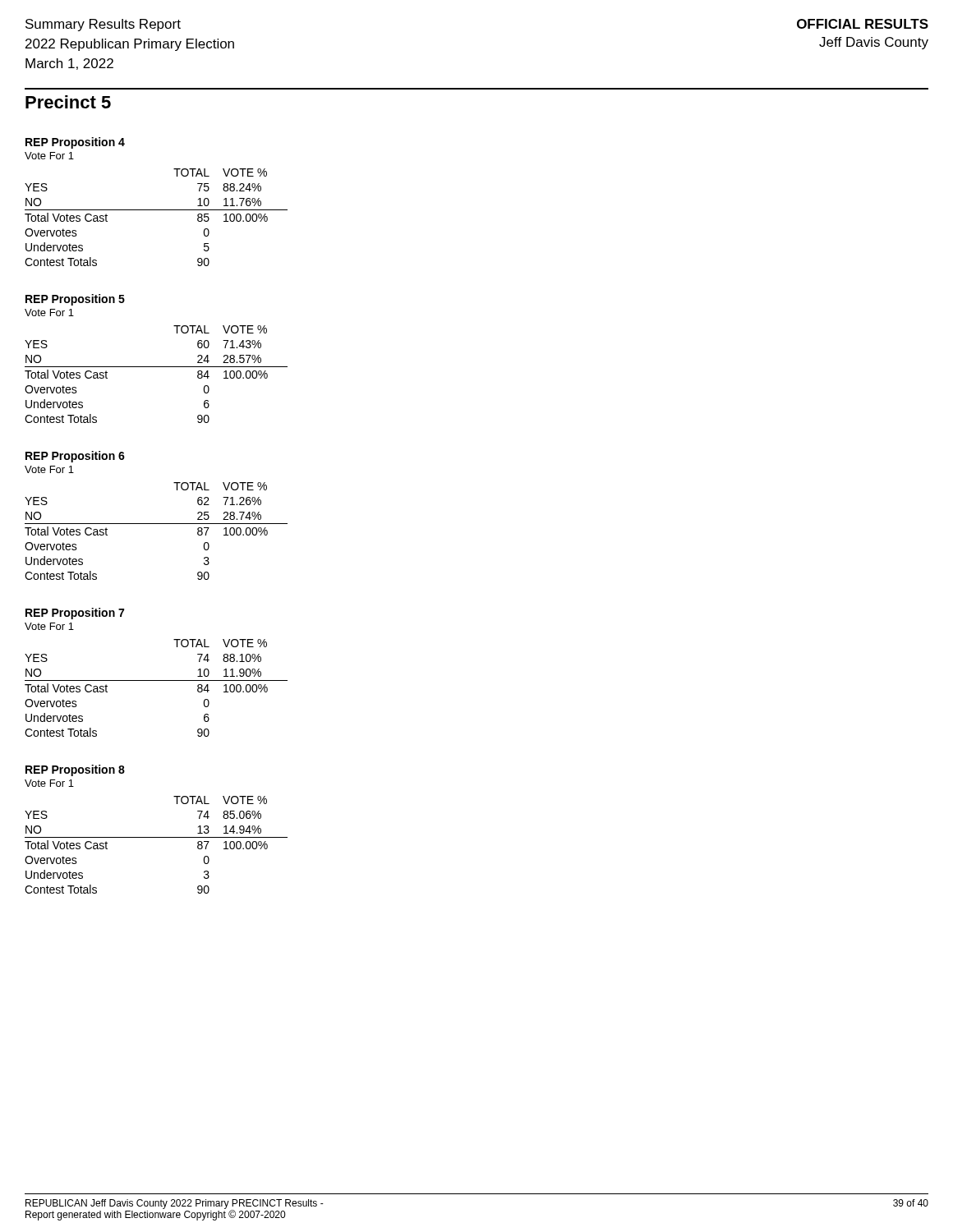This screenshot has height=1232, width=953.
Task: Find the section header with the text "REP Proposition 8"
Action: (x=75, y=770)
